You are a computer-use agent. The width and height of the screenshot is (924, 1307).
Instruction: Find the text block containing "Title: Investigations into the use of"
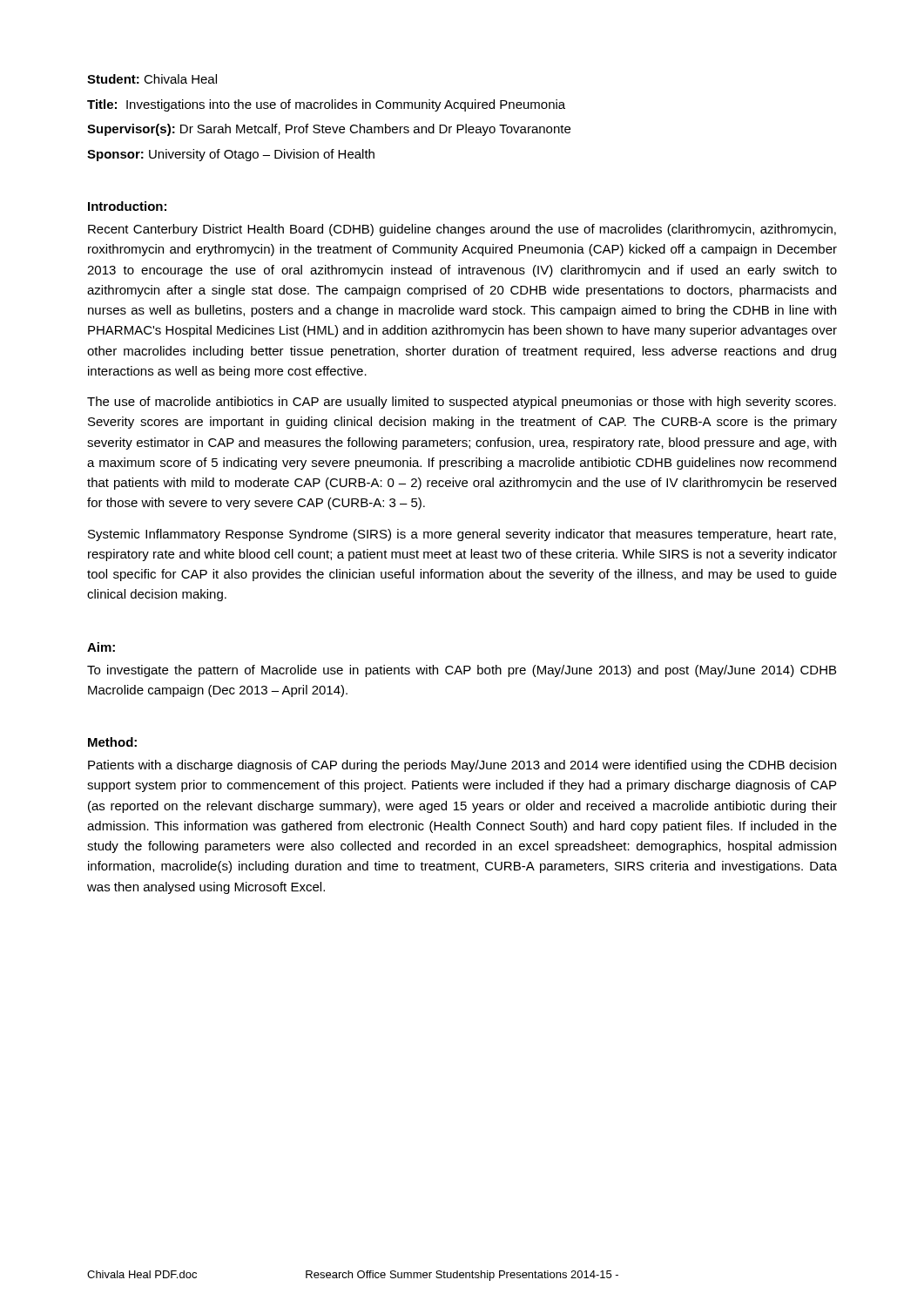pyautogui.click(x=326, y=104)
